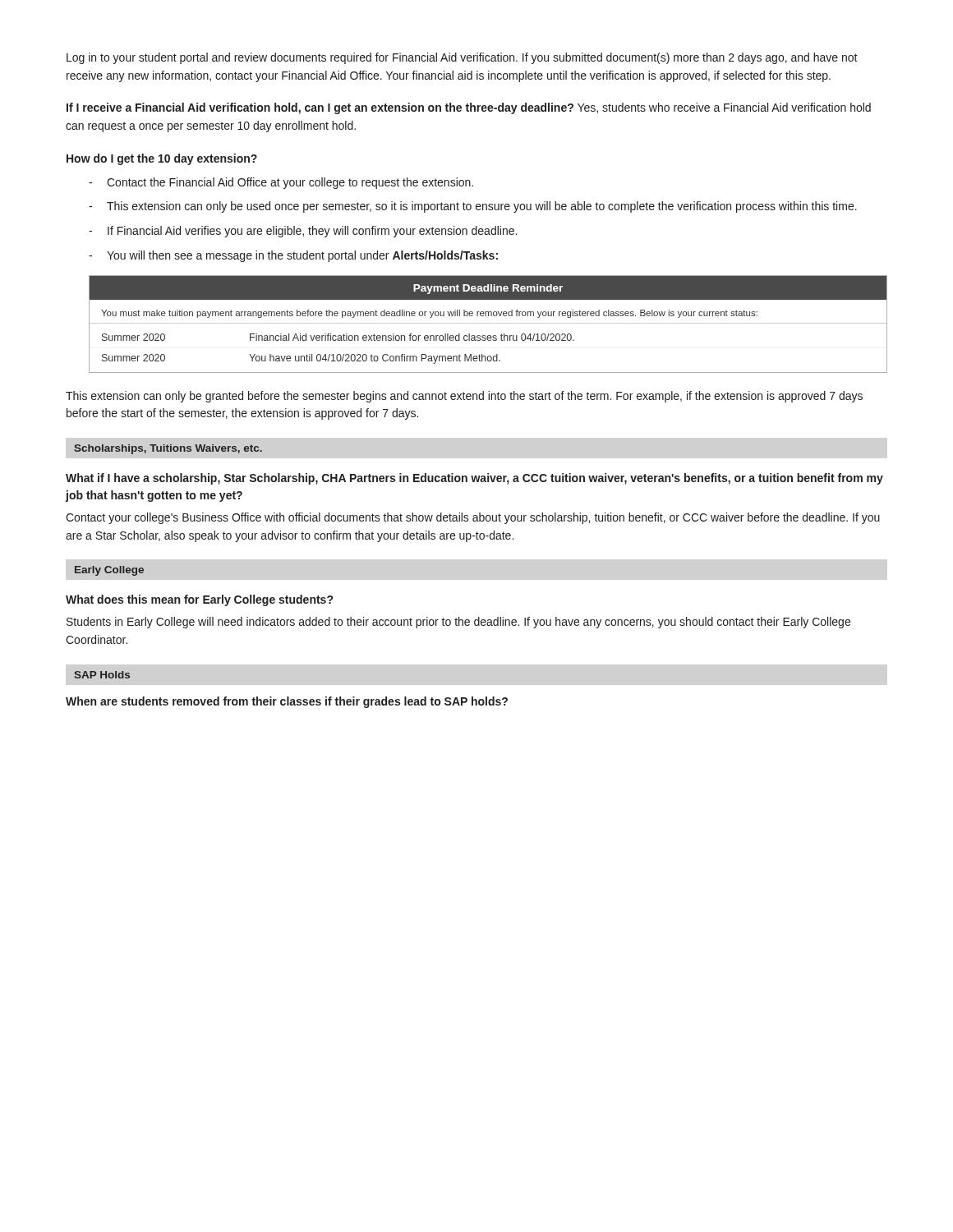The image size is (953, 1232).
Task: Locate the block starting "Contact your college's"
Action: (x=473, y=526)
